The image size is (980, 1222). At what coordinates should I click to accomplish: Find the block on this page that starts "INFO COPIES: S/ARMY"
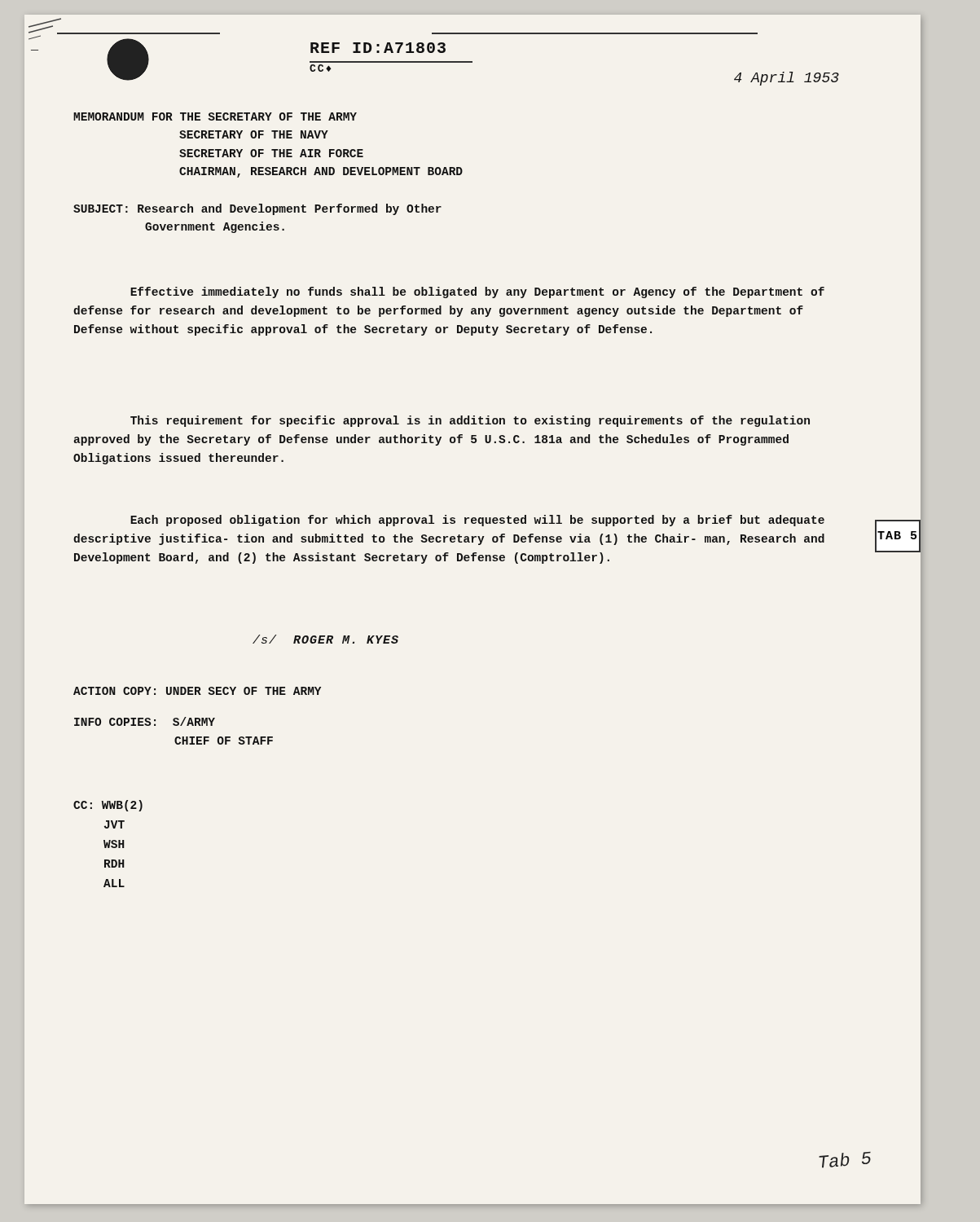coord(173,732)
